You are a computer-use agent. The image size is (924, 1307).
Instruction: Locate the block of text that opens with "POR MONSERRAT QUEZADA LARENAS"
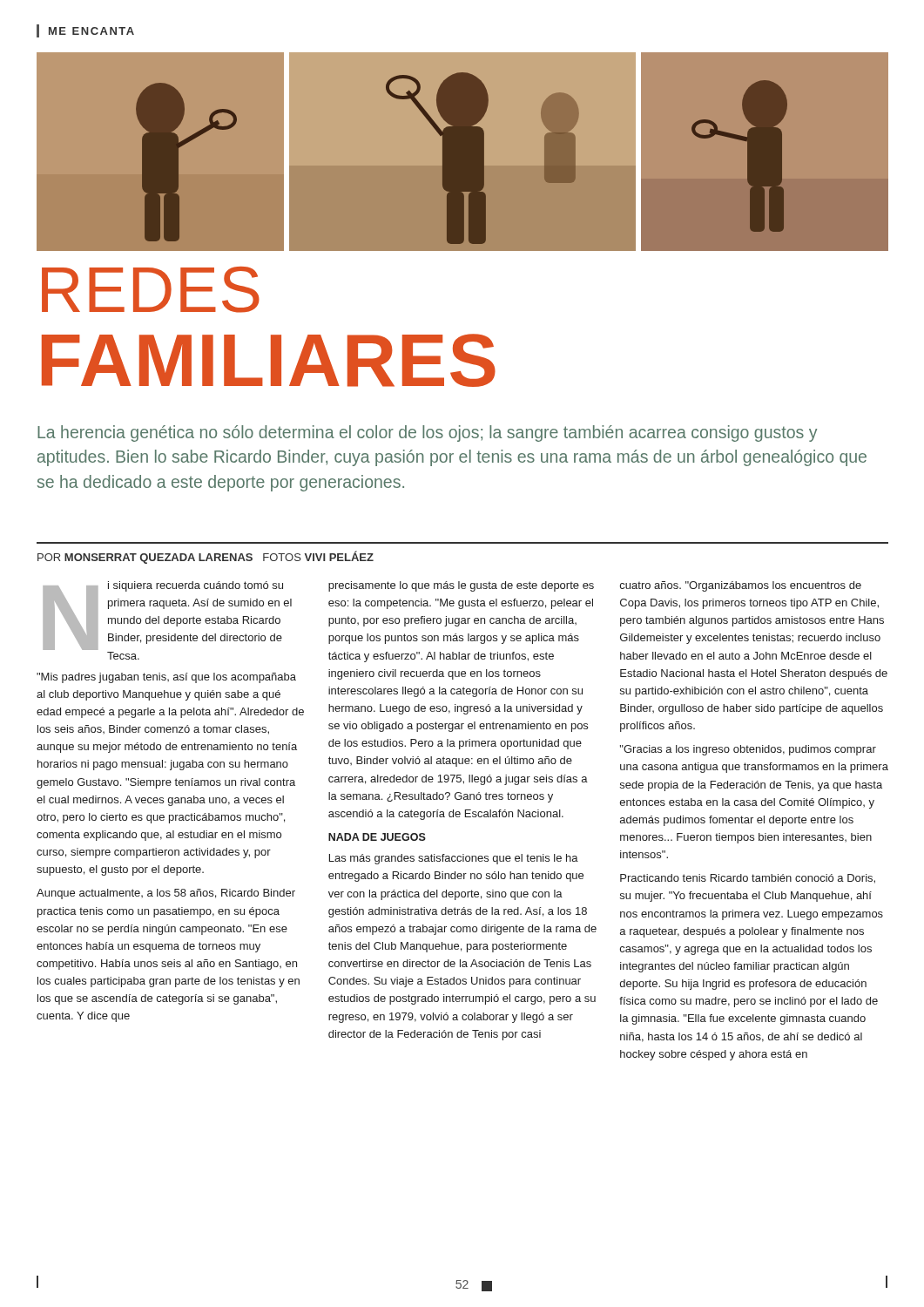pyautogui.click(x=205, y=557)
